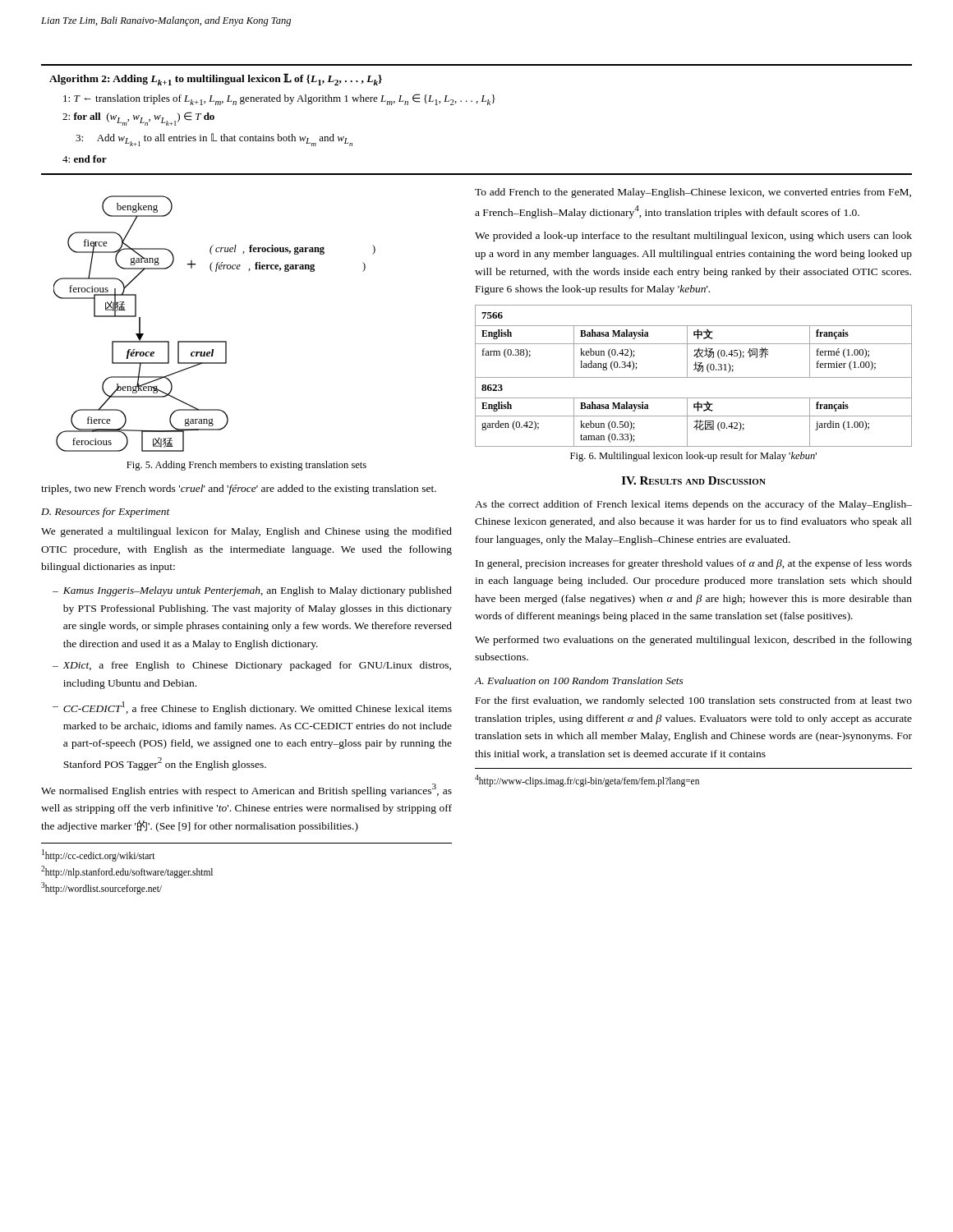953x1232 pixels.
Task: Locate the text block containing "As the correct addition of French lexical items"
Action: (x=693, y=521)
